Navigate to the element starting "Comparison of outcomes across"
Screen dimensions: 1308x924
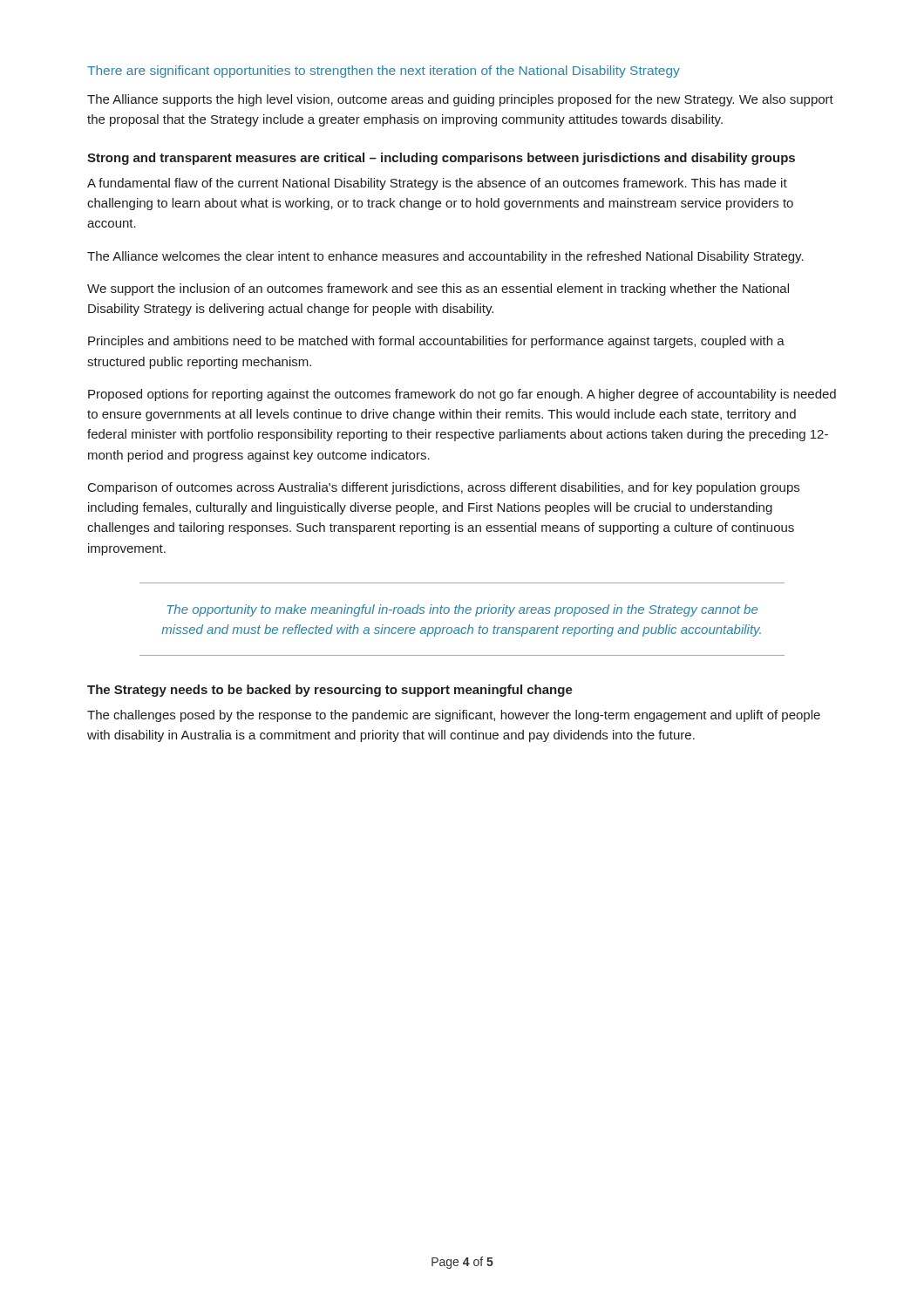[x=444, y=517]
